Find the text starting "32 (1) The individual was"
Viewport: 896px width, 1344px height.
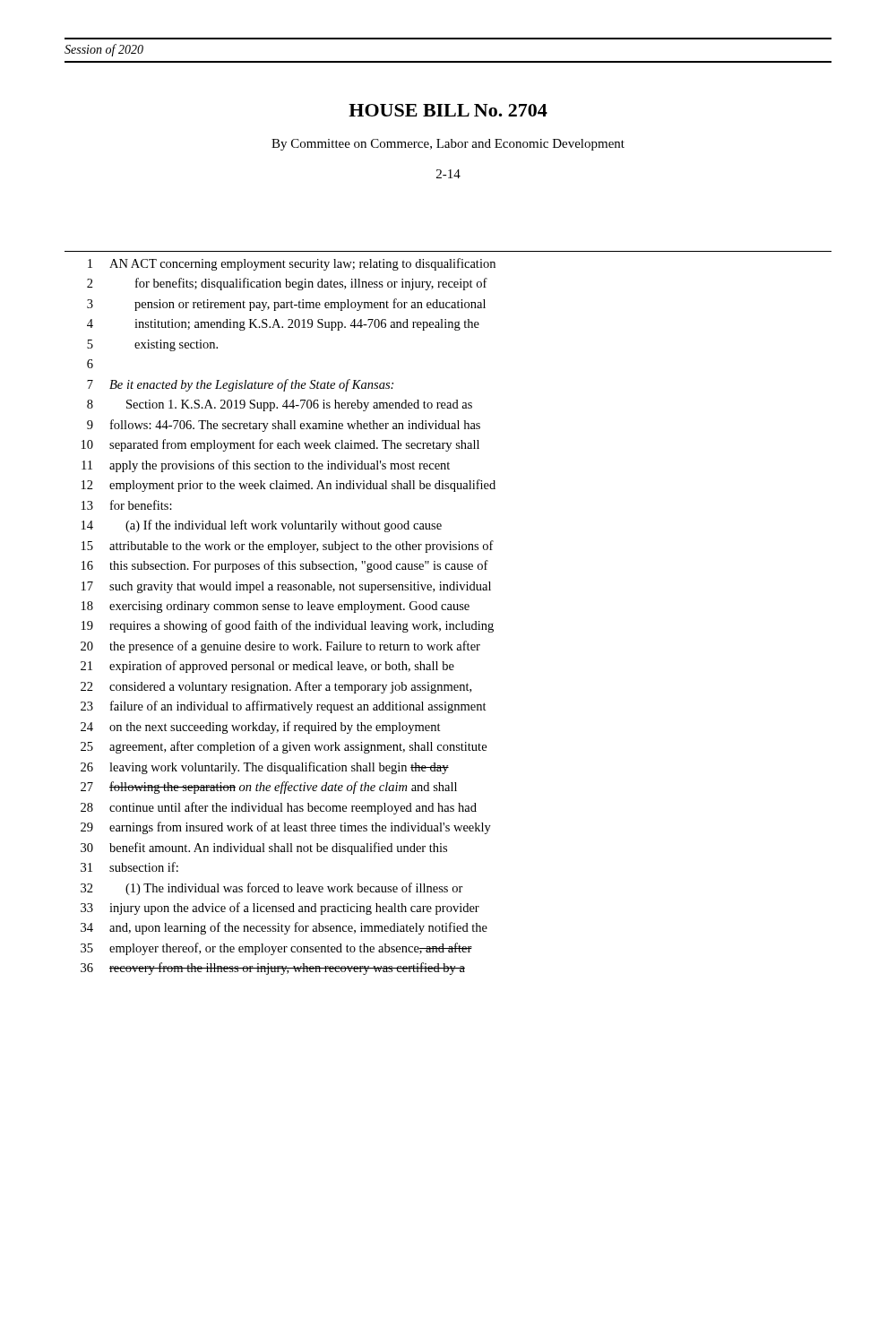coord(448,928)
